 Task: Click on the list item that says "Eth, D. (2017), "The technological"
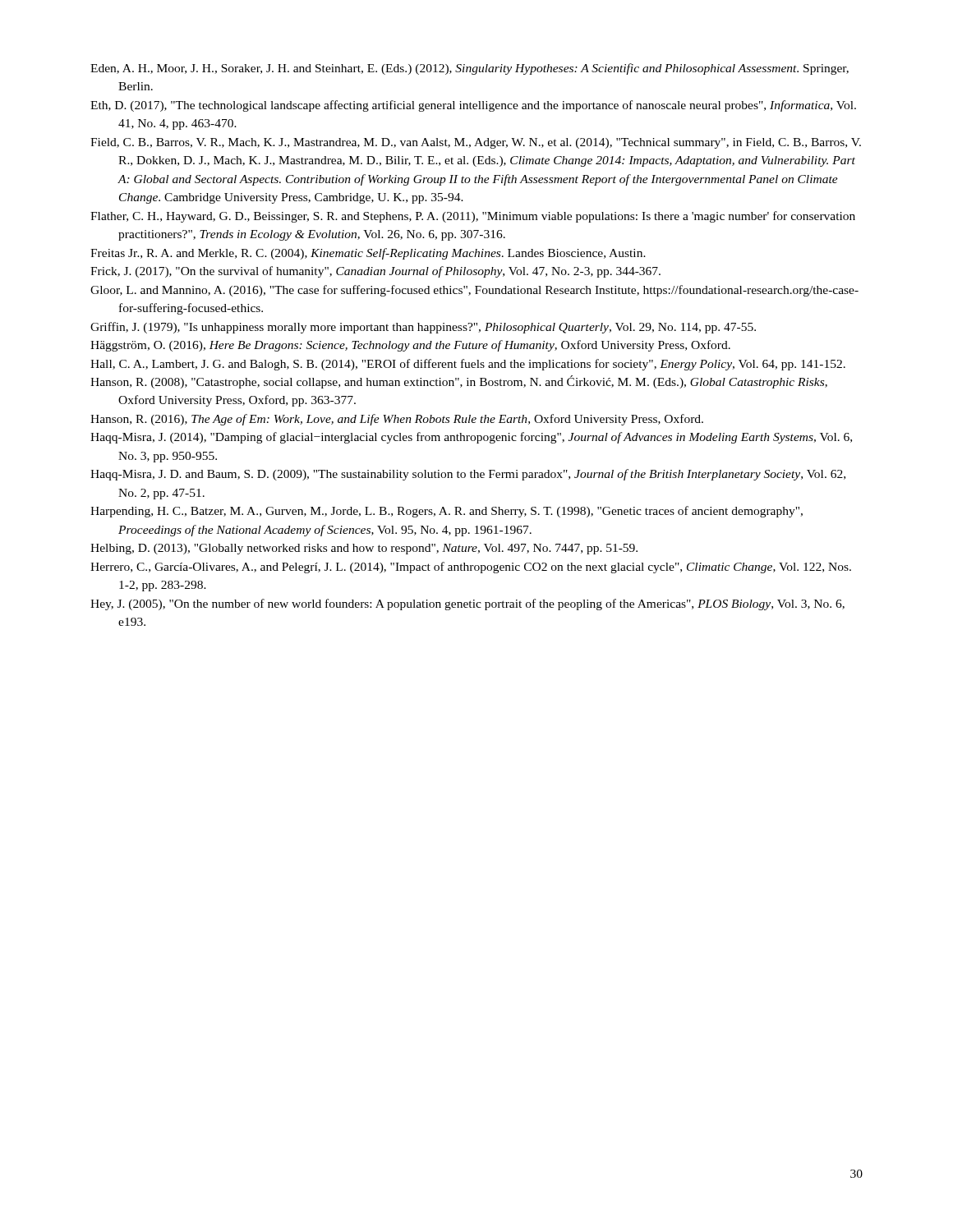click(474, 114)
